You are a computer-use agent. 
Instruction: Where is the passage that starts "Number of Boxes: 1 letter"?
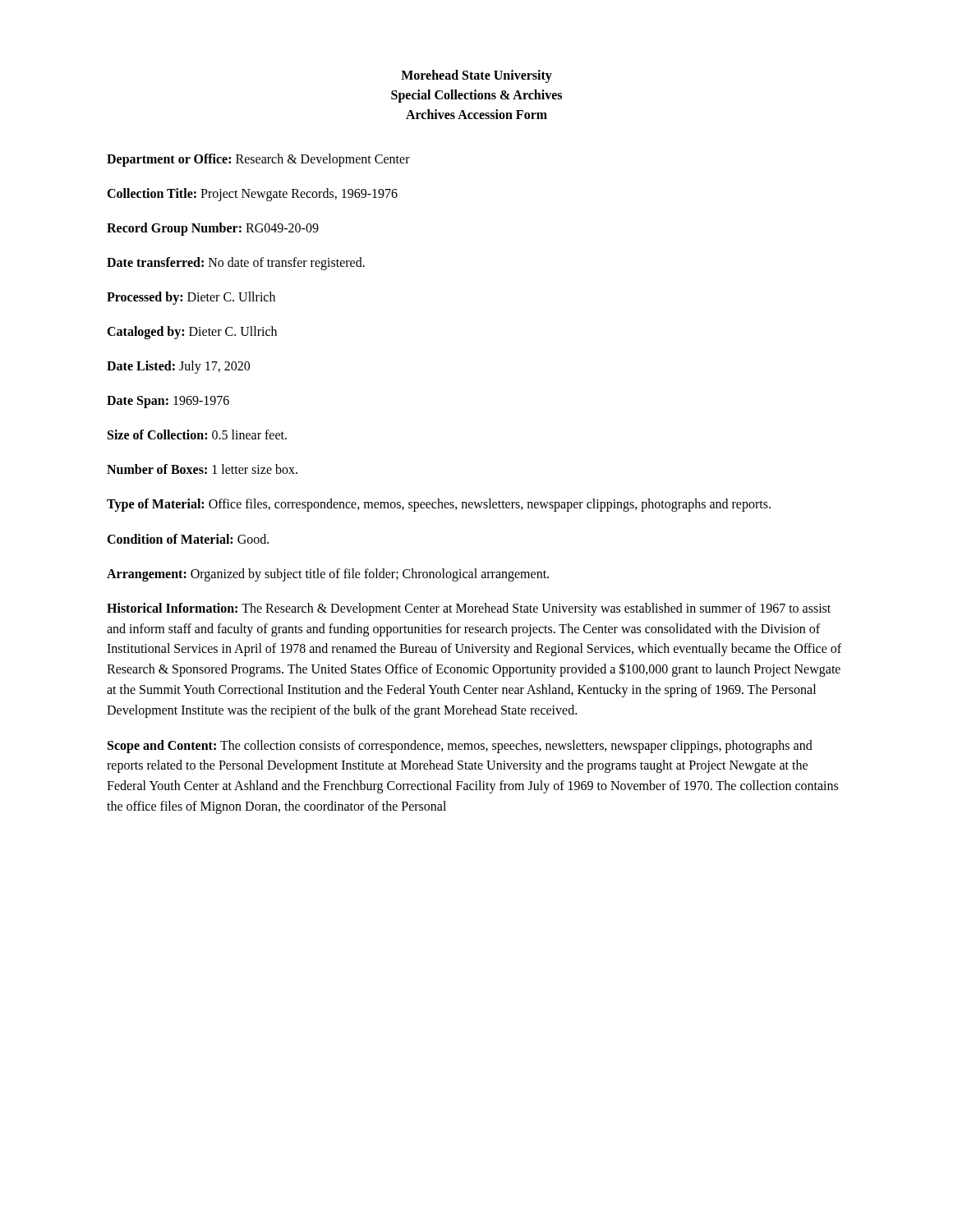(x=203, y=469)
